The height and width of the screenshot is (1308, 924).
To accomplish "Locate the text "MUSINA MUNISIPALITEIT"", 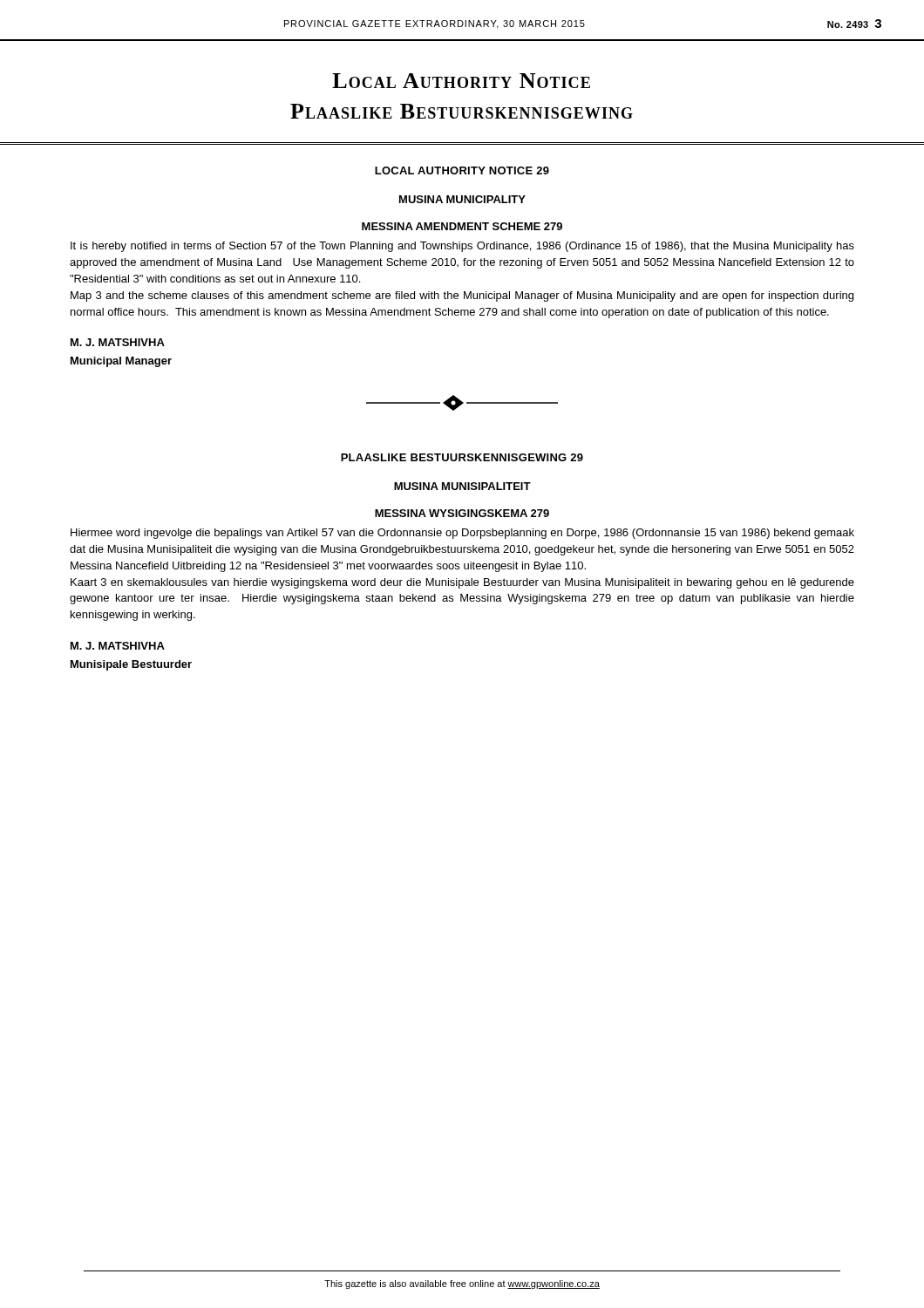I will (462, 486).
